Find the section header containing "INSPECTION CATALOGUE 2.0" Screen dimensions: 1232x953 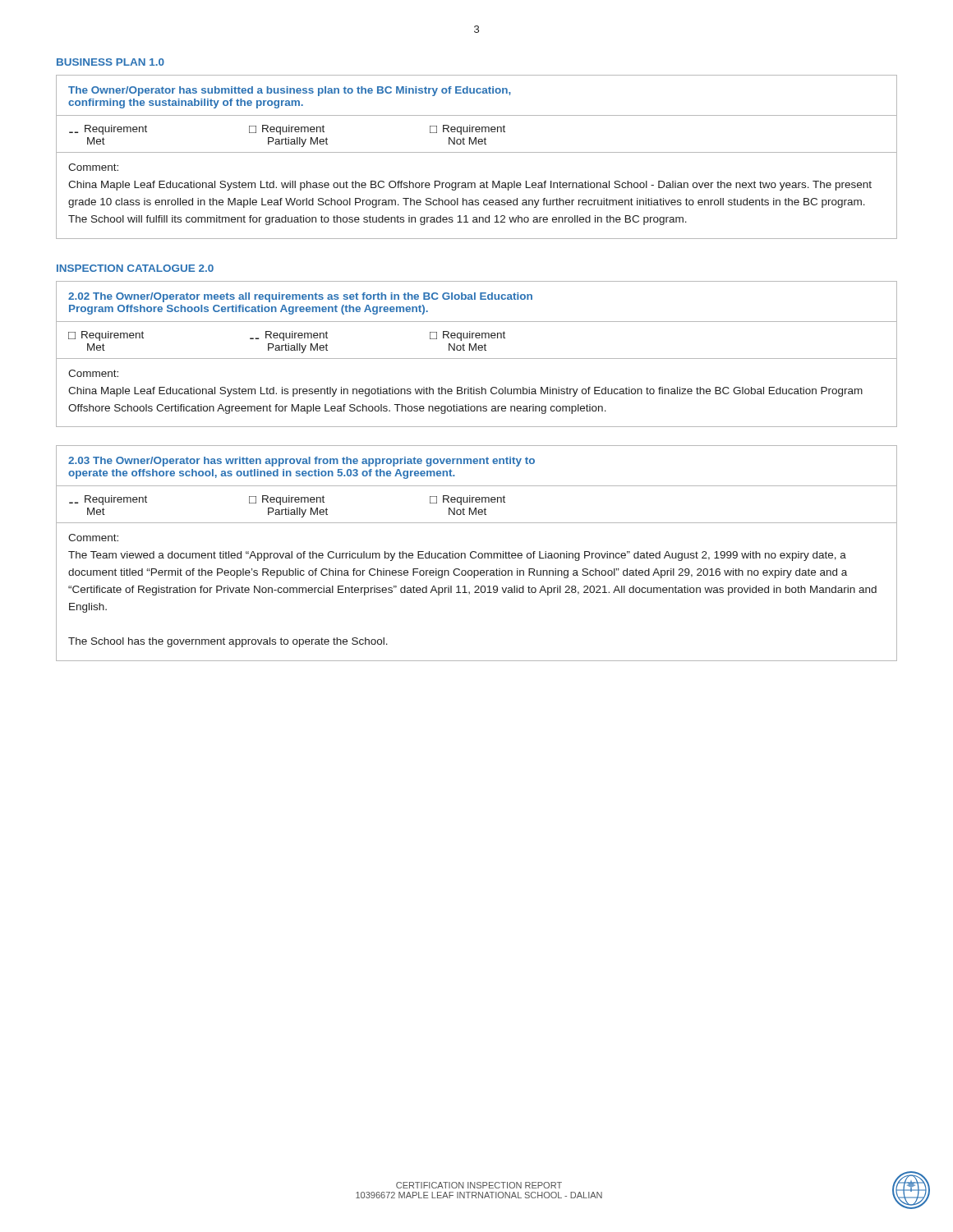pos(135,268)
